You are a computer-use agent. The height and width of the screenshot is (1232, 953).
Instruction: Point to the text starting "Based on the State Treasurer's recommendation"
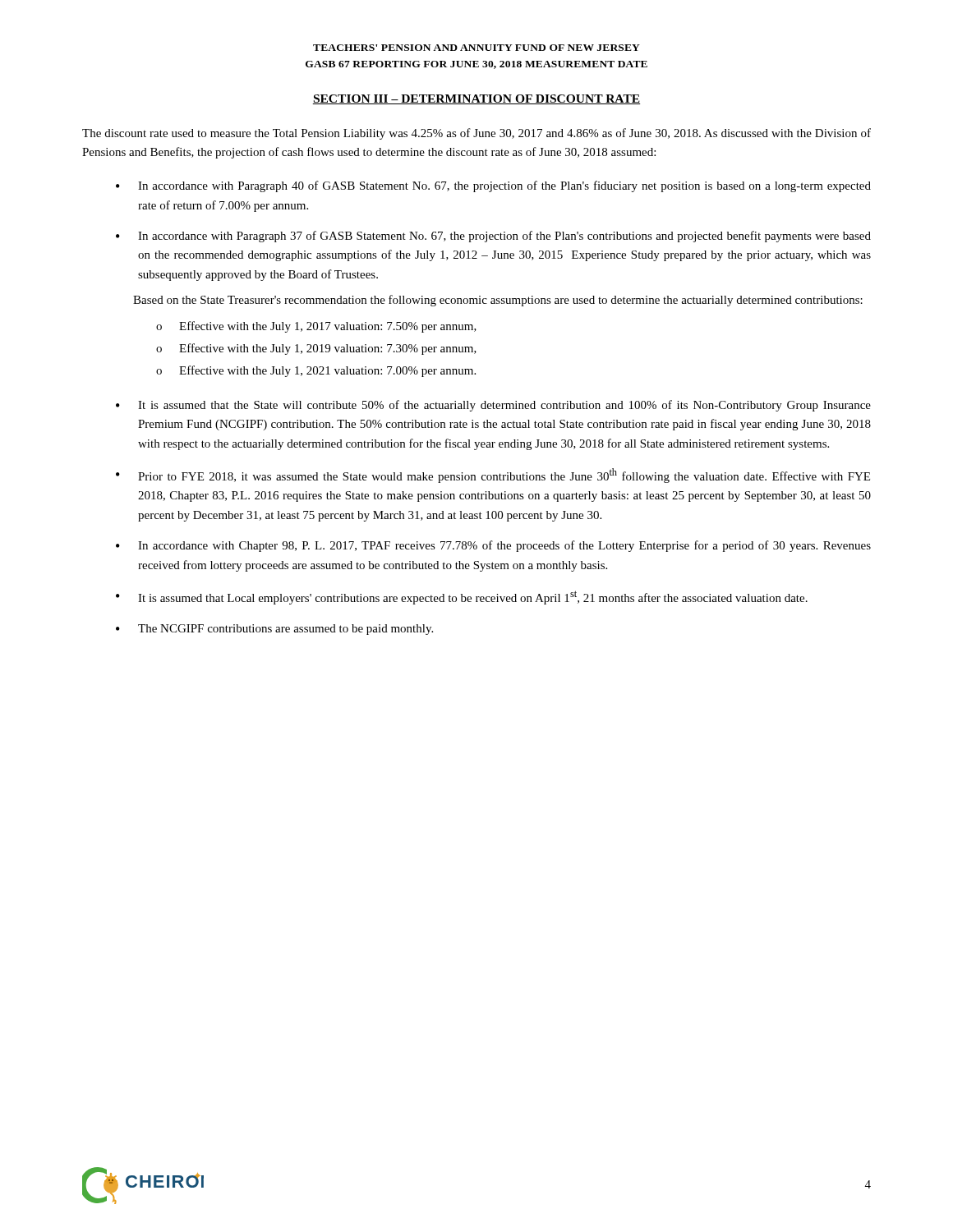[x=498, y=300]
